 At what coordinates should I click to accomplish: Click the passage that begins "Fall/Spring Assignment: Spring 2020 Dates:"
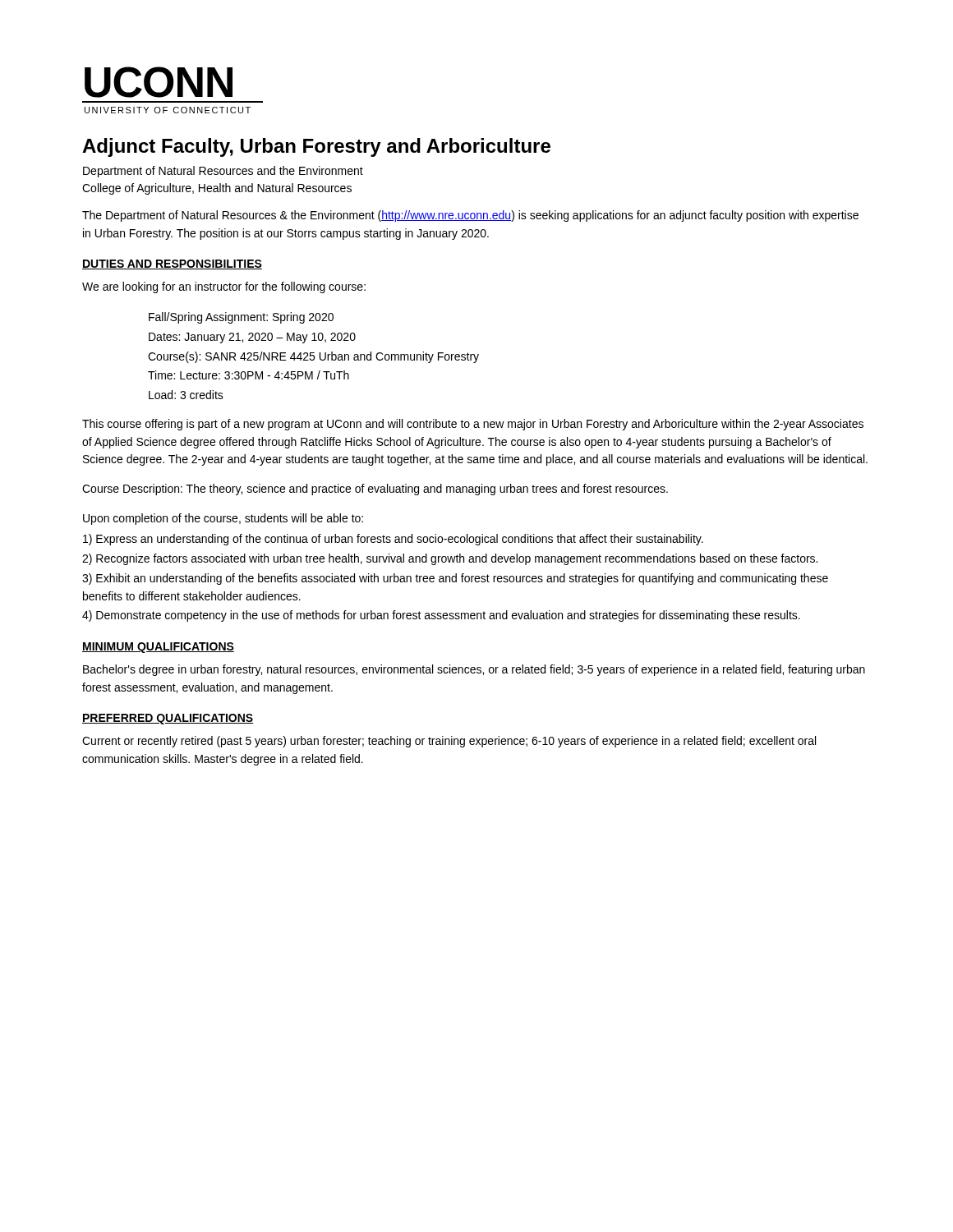(241, 318)
